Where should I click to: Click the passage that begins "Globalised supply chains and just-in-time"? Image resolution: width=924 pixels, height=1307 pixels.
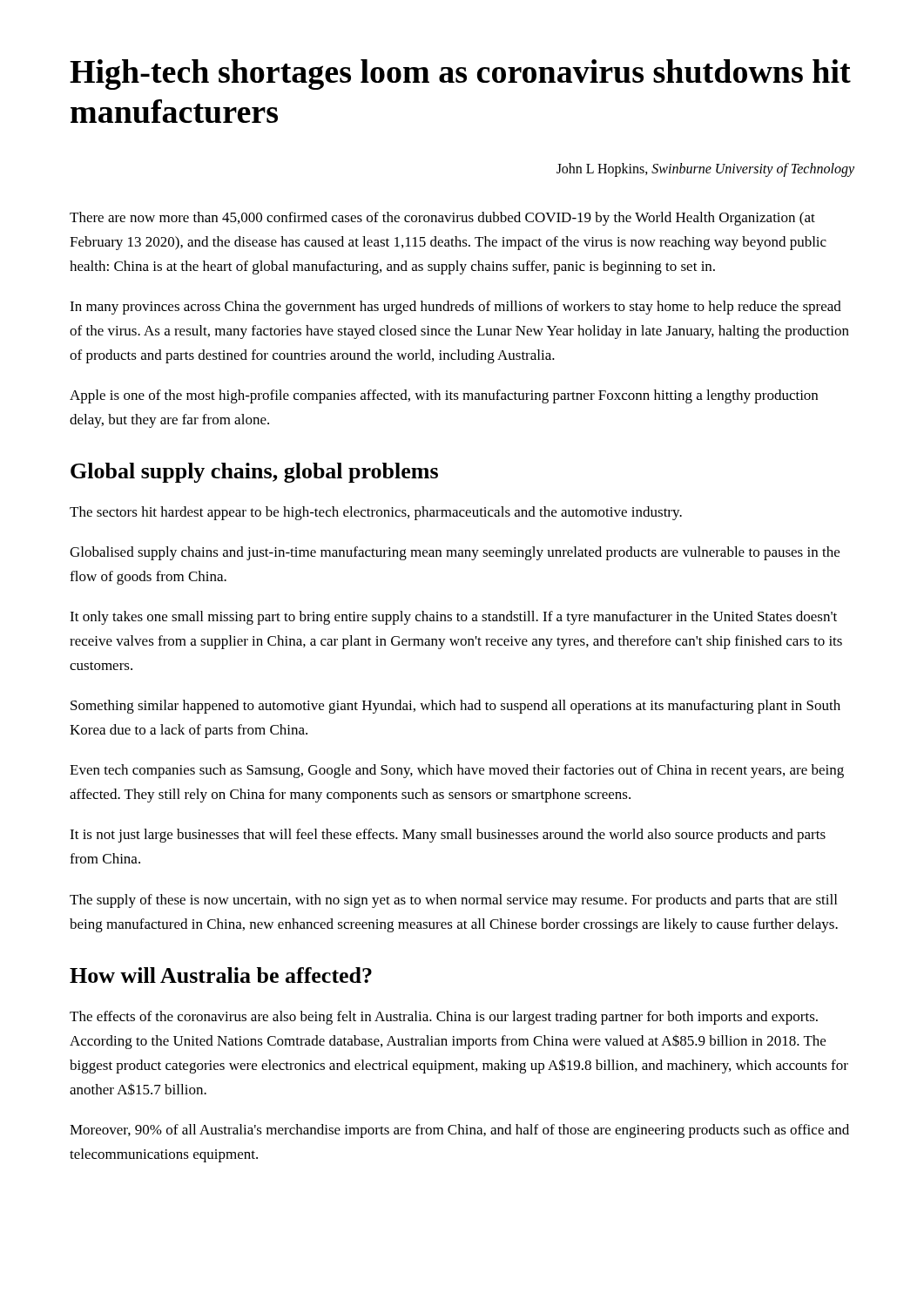pyautogui.click(x=455, y=564)
